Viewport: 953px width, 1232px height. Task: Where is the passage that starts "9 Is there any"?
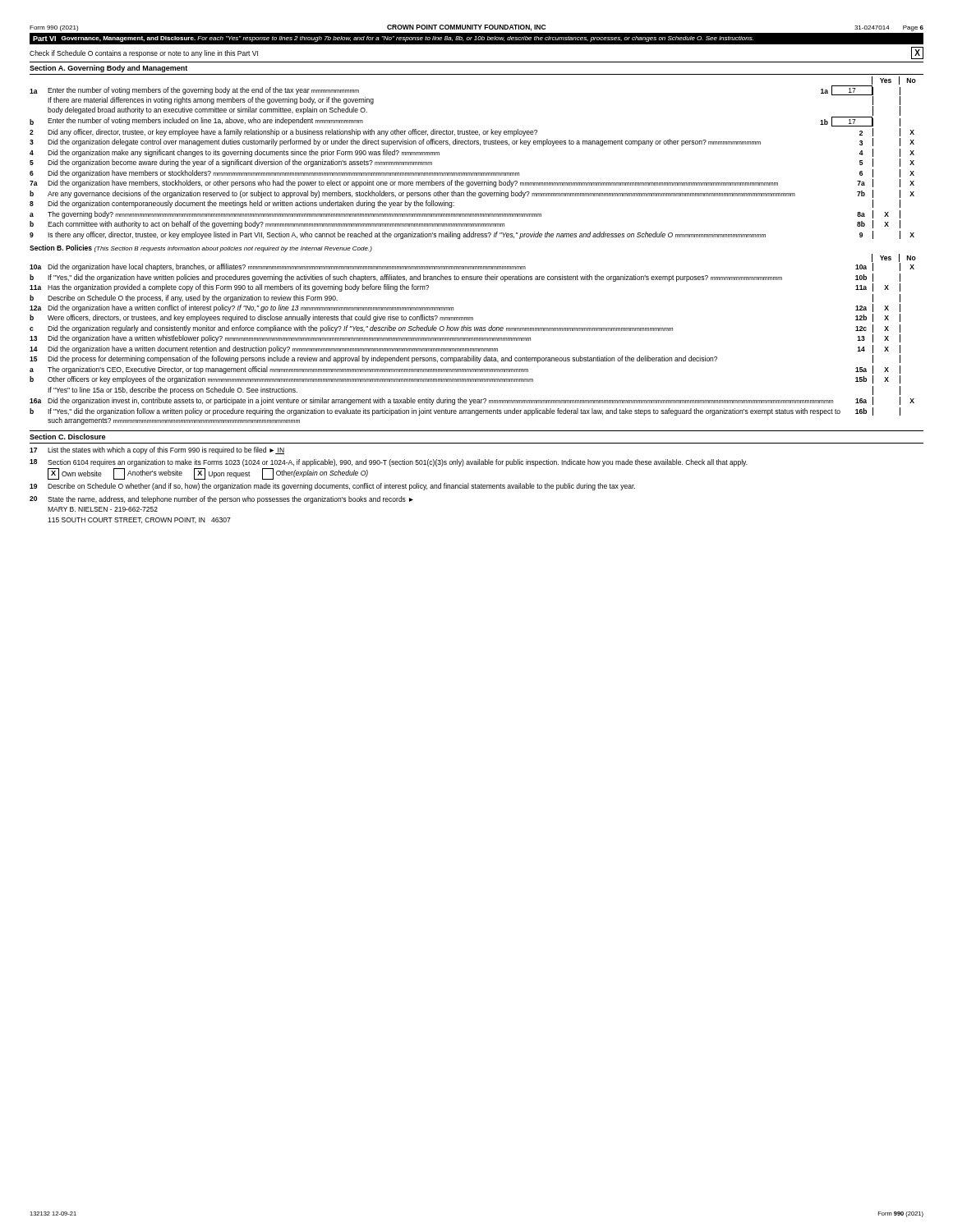coord(476,235)
